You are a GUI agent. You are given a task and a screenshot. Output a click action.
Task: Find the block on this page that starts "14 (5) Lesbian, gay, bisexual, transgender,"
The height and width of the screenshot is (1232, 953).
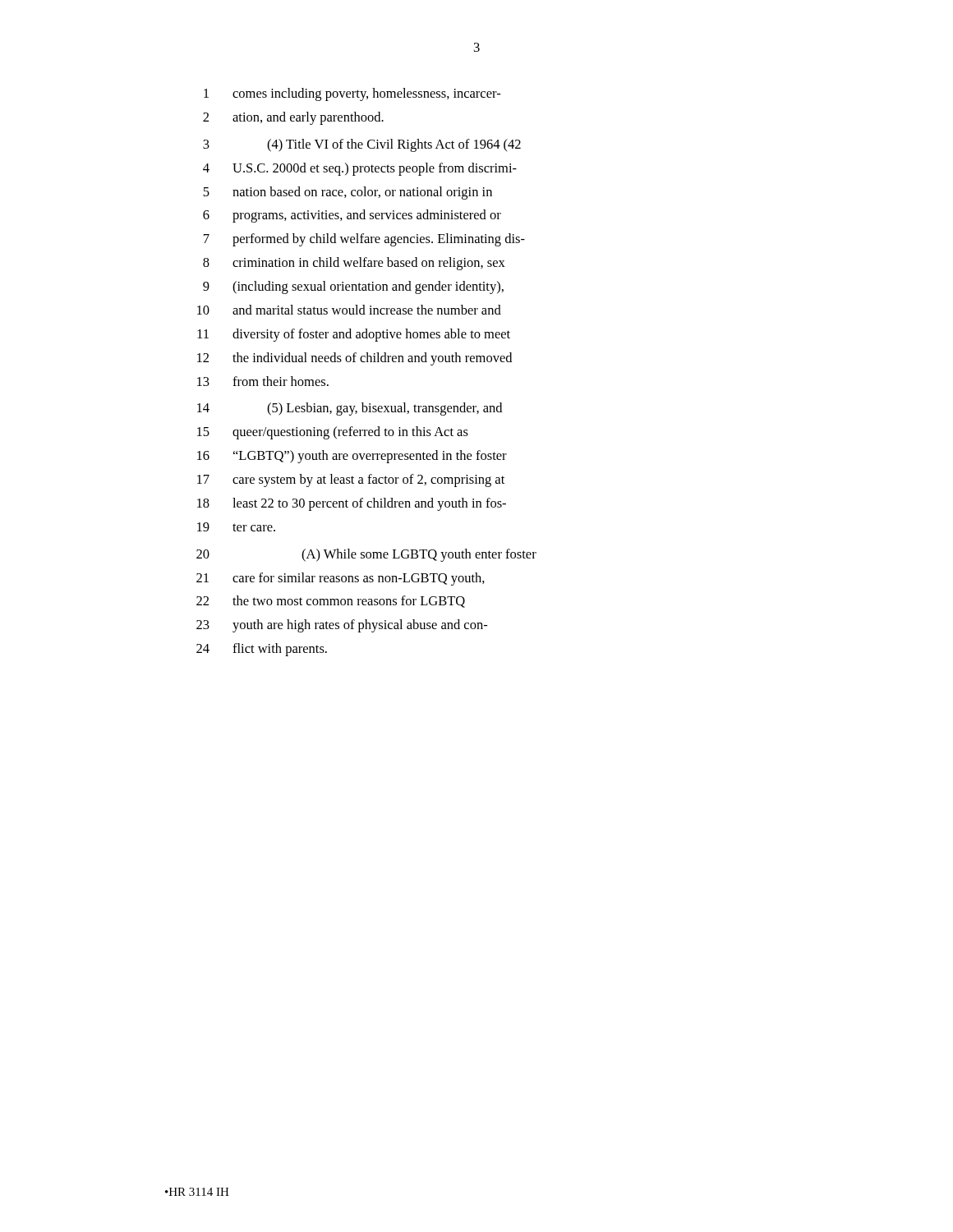[x=505, y=409]
